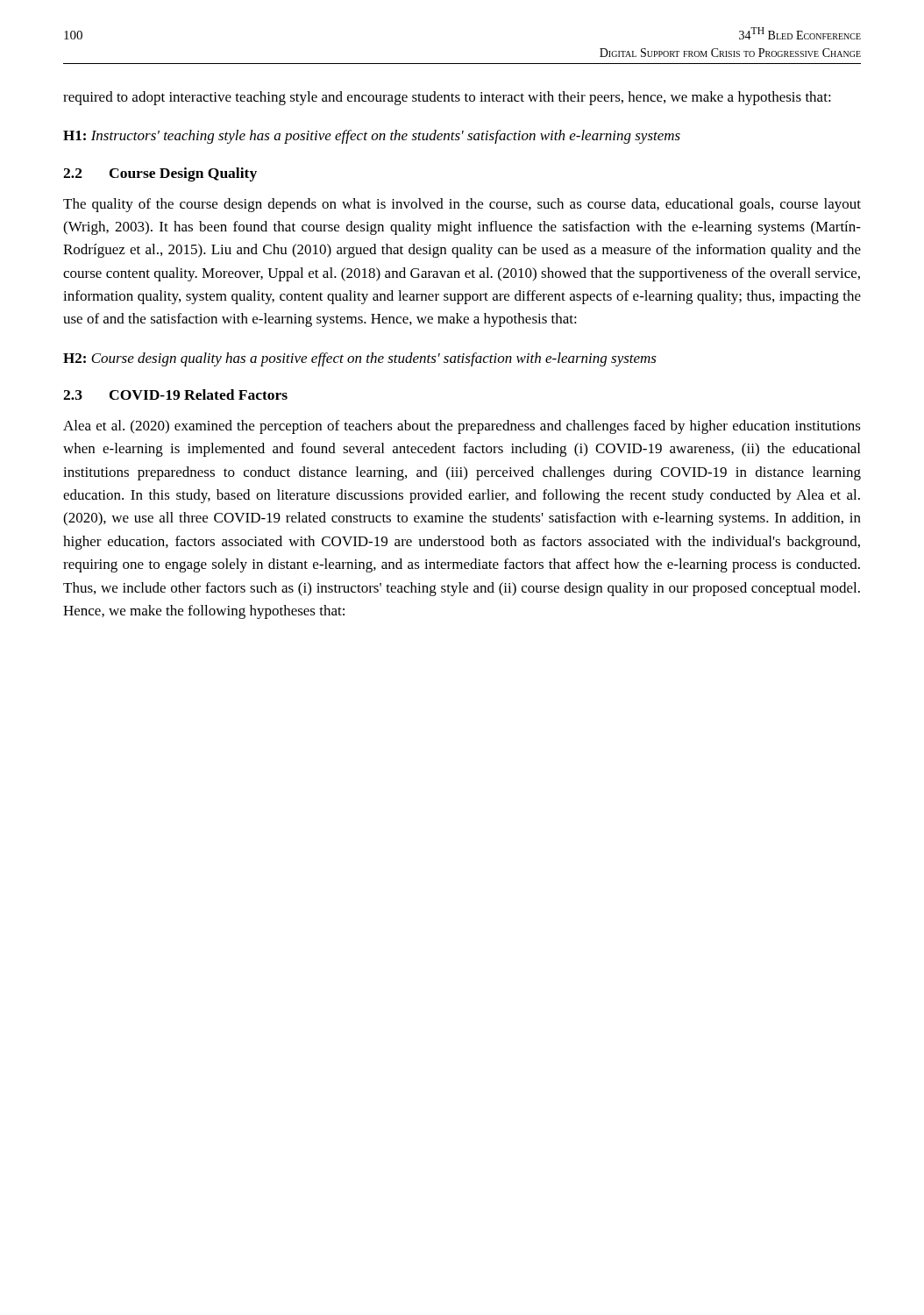Find the section header that reads "2.3COVID-19 Related Factors"
Screen dimensions: 1315x924
pyautogui.click(x=175, y=395)
